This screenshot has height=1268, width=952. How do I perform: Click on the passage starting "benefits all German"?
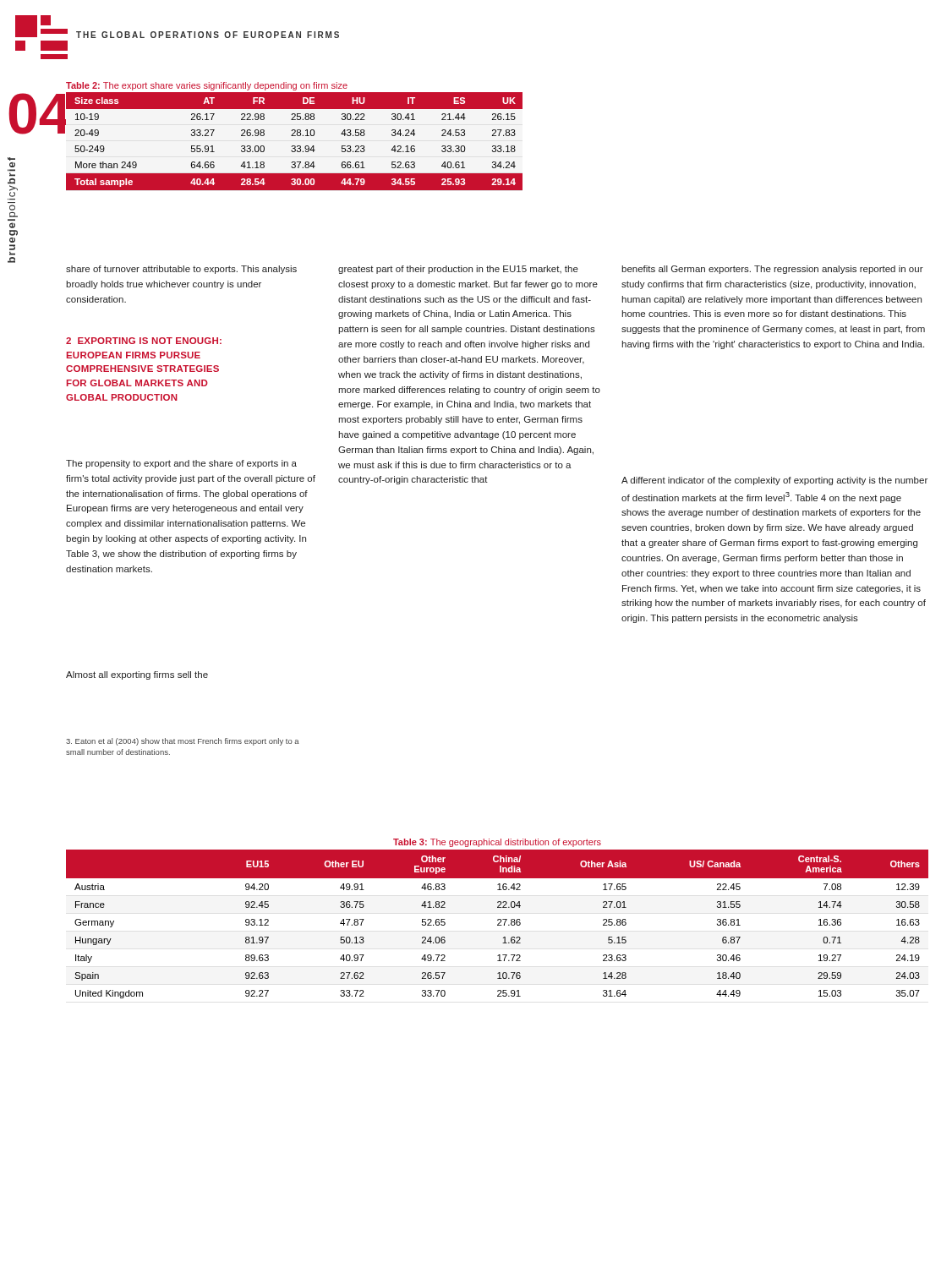point(773,306)
